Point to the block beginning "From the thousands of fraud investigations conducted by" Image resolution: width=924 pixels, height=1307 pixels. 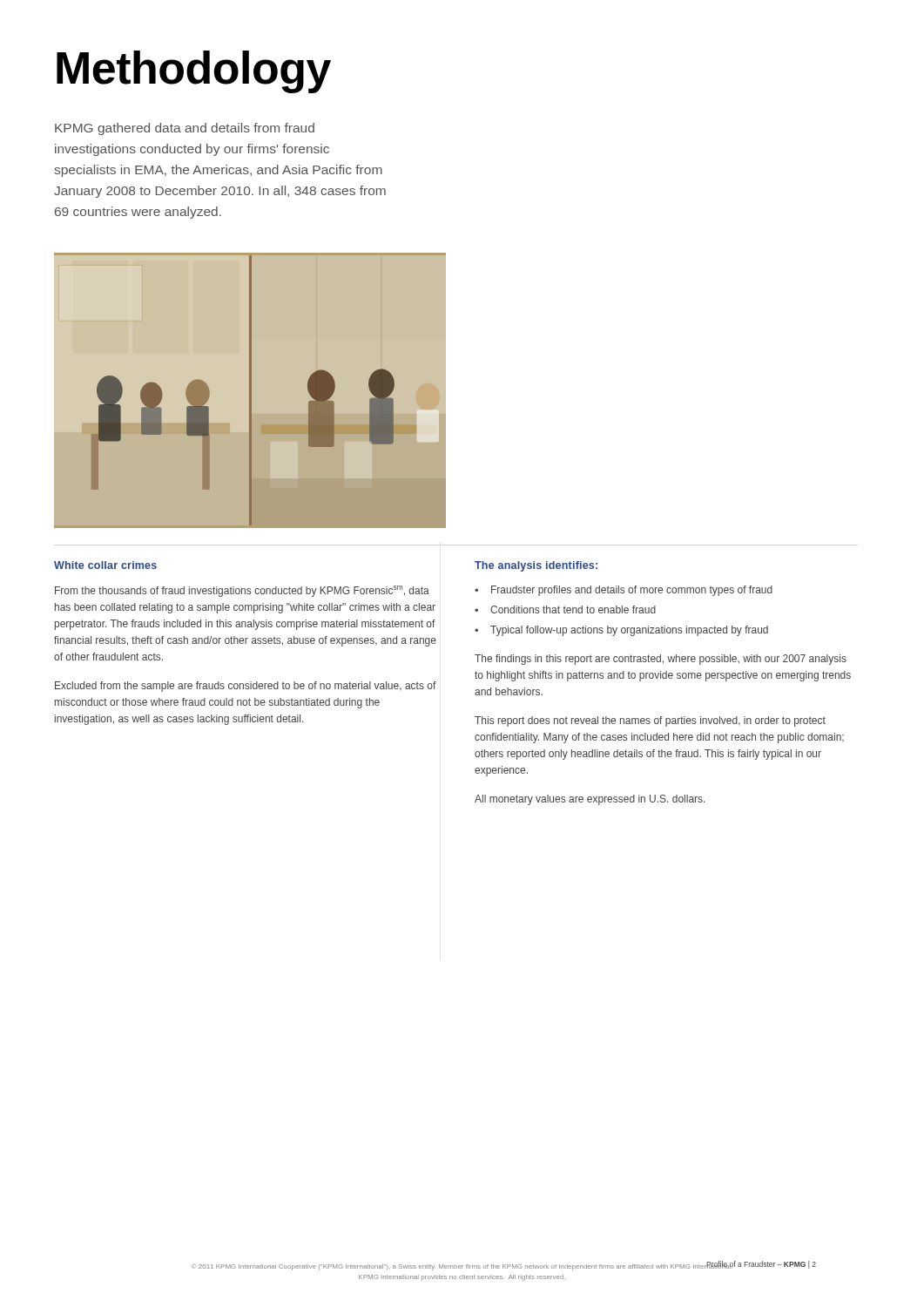pos(245,623)
